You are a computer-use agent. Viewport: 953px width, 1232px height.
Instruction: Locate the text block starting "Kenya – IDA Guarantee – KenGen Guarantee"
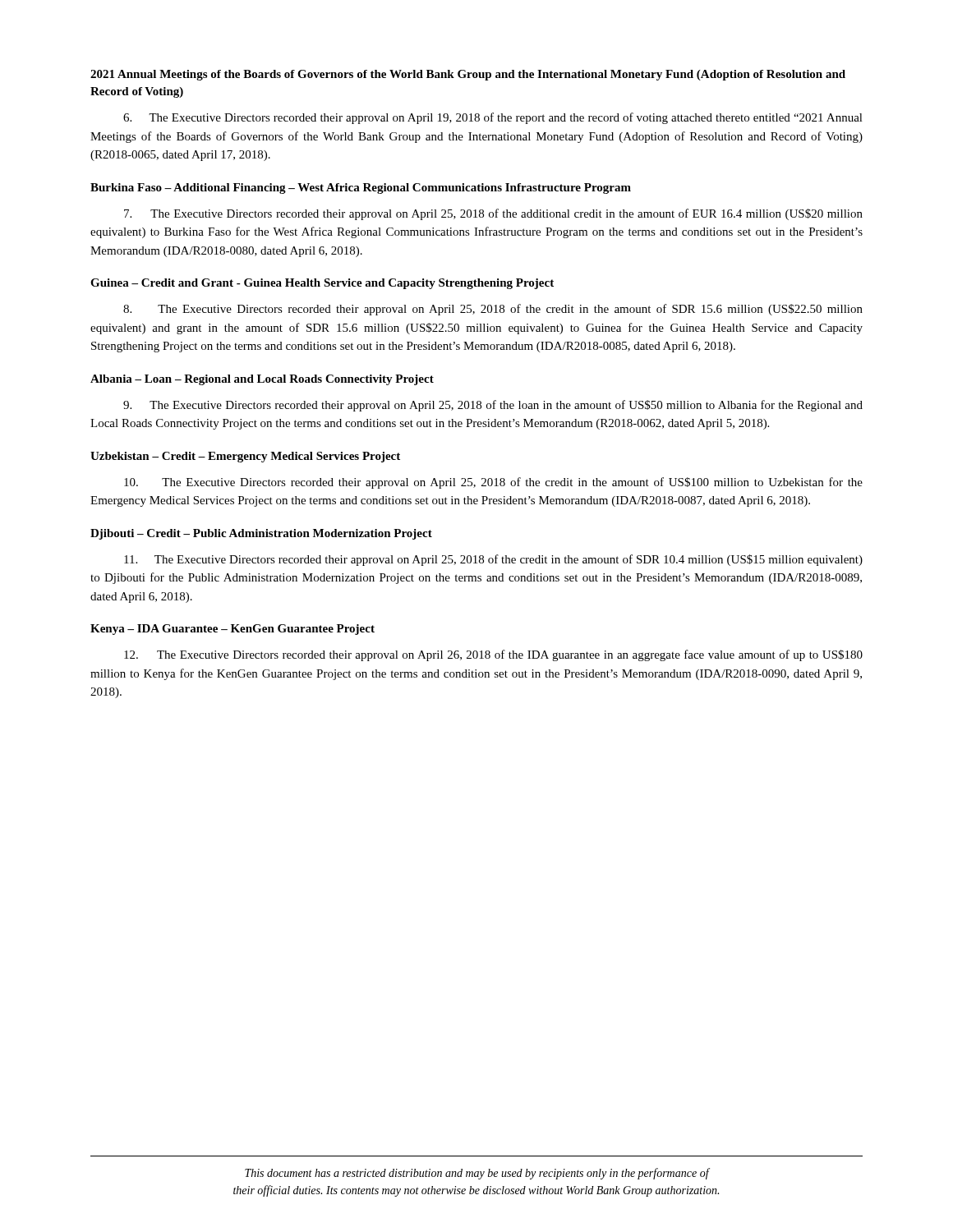(232, 628)
